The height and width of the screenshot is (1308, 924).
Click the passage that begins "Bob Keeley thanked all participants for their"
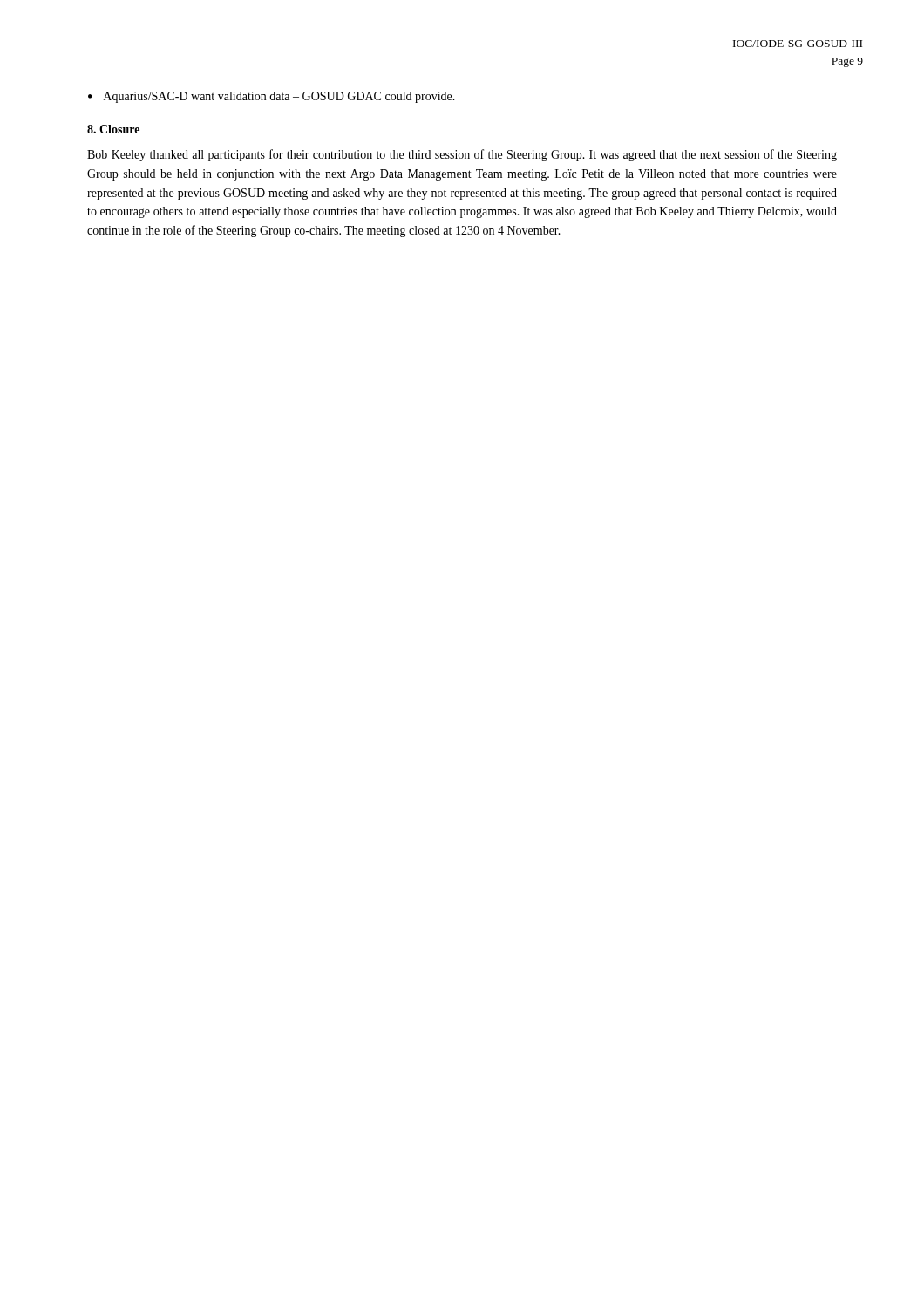462,193
